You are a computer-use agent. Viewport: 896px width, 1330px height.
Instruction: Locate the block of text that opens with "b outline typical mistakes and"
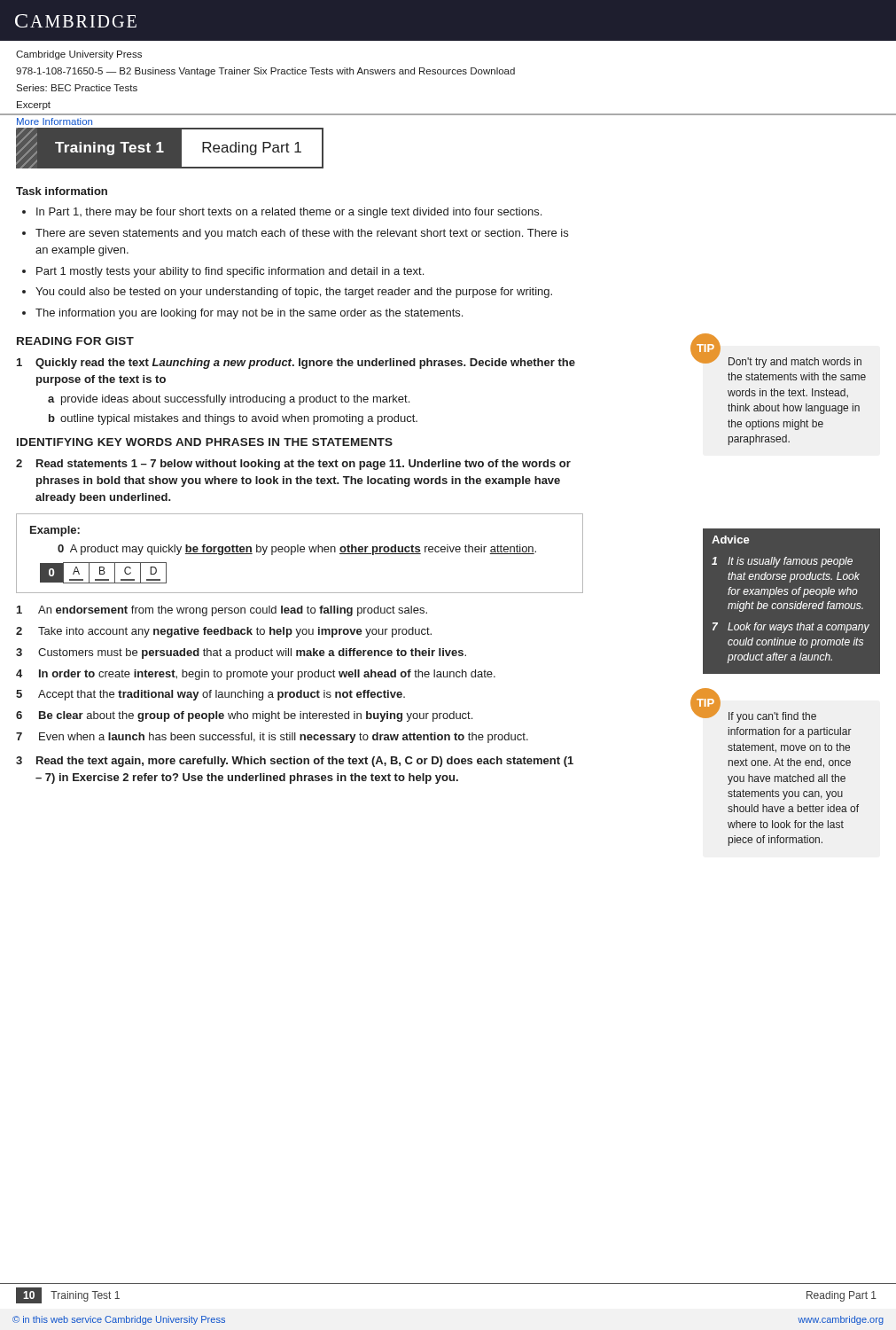(233, 419)
